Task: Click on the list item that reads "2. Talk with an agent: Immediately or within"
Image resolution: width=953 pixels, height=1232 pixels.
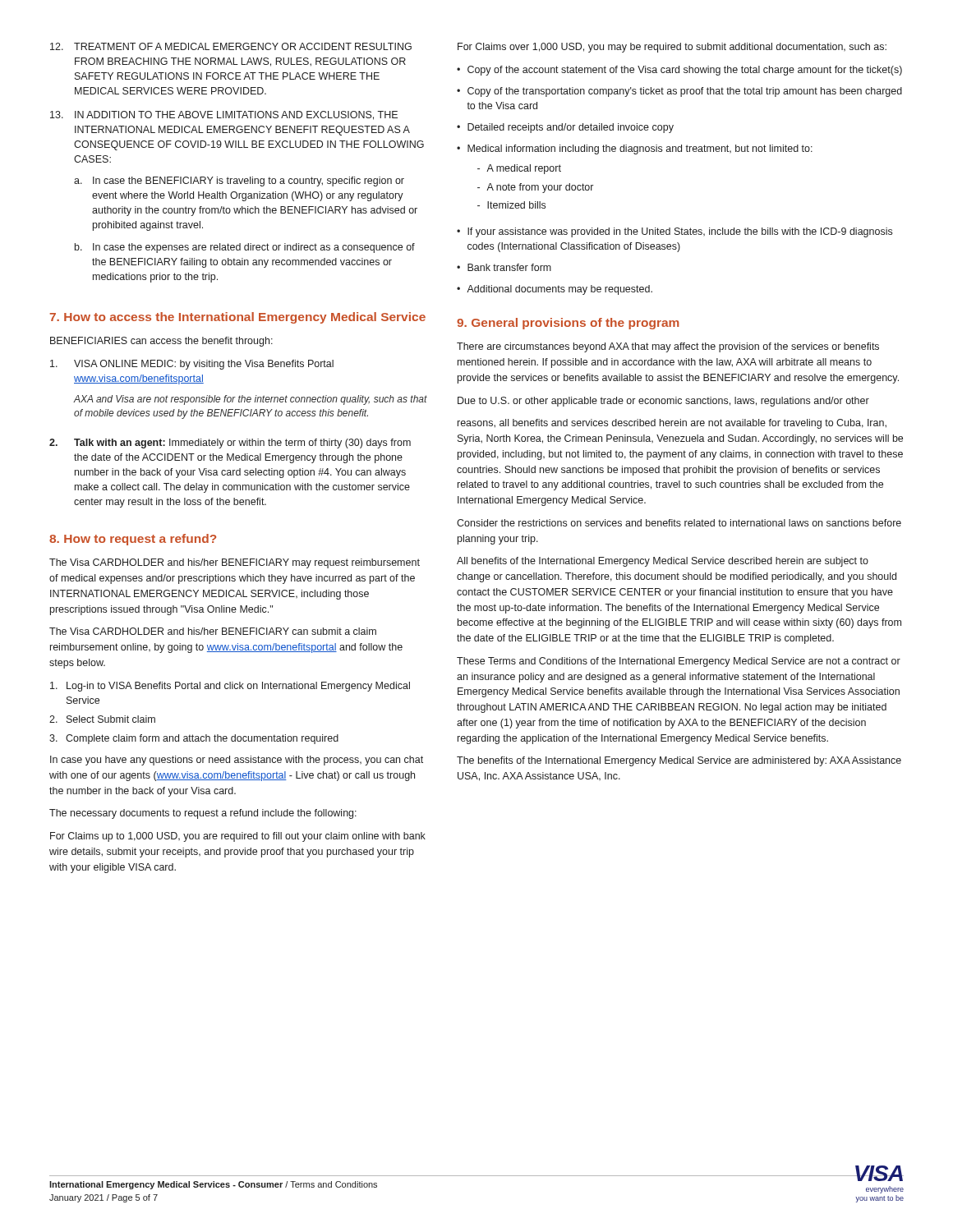Action: 238,472
